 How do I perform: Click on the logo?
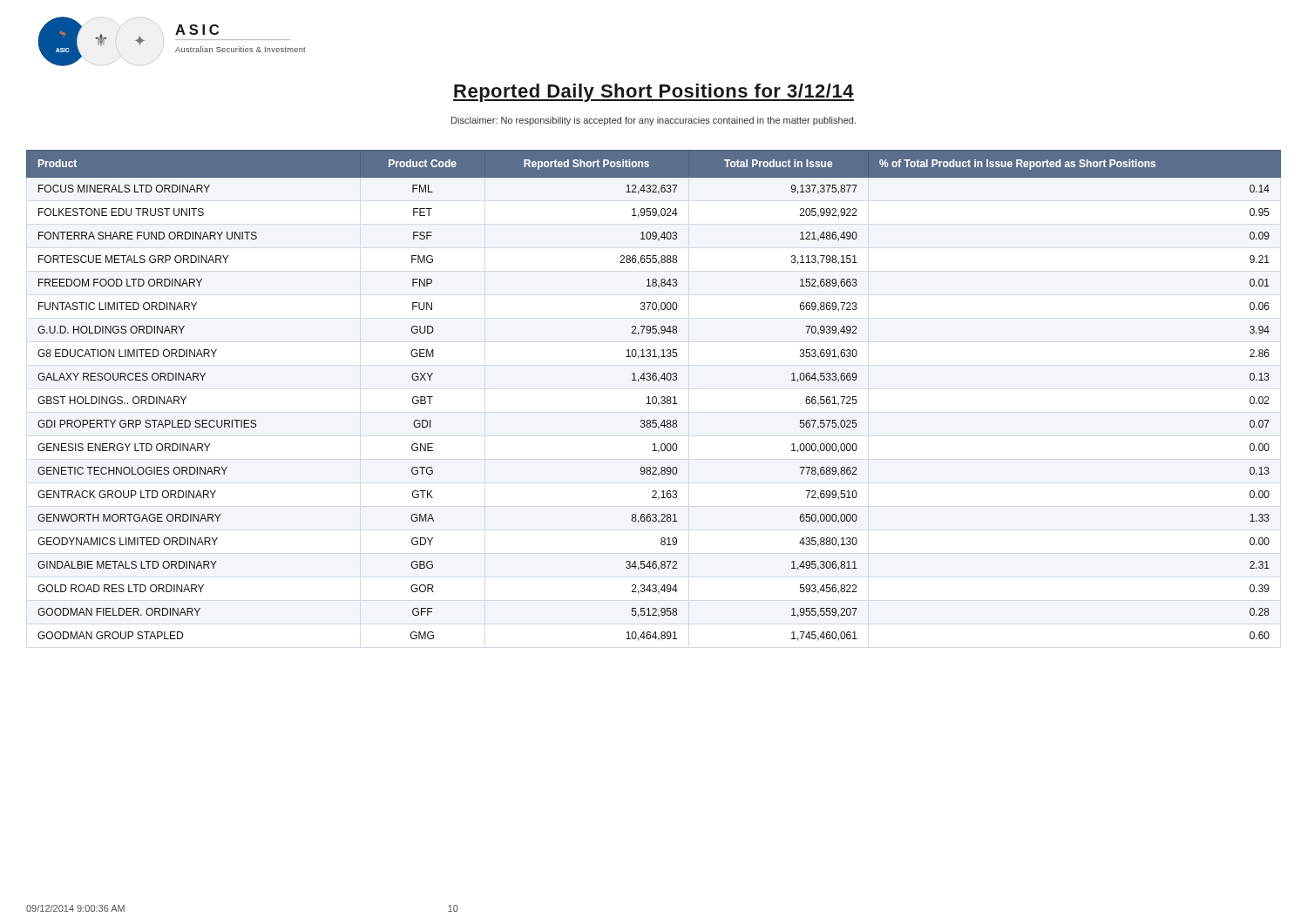click(x=166, y=42)
